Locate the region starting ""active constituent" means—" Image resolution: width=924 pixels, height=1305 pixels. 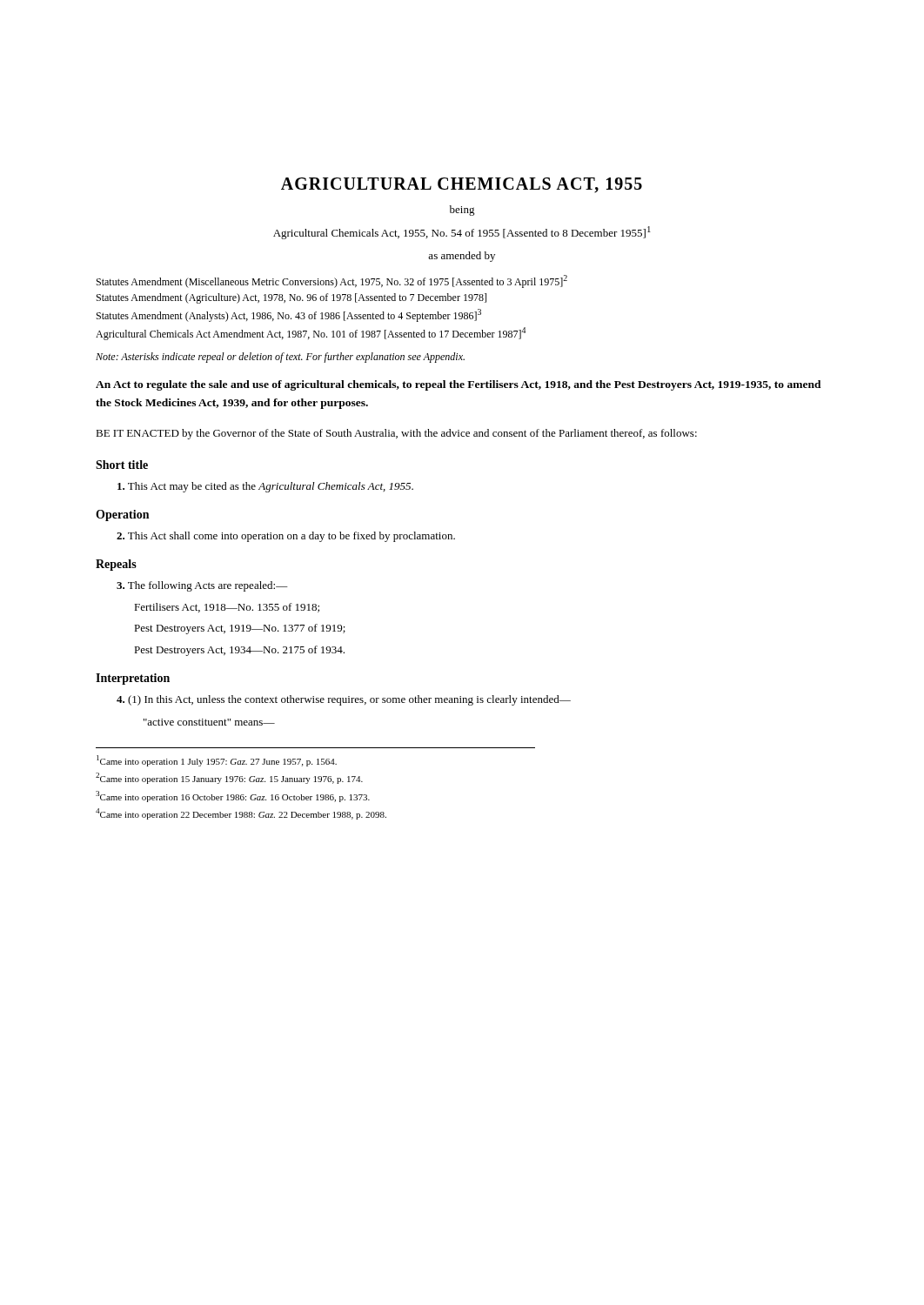(209, 722)
